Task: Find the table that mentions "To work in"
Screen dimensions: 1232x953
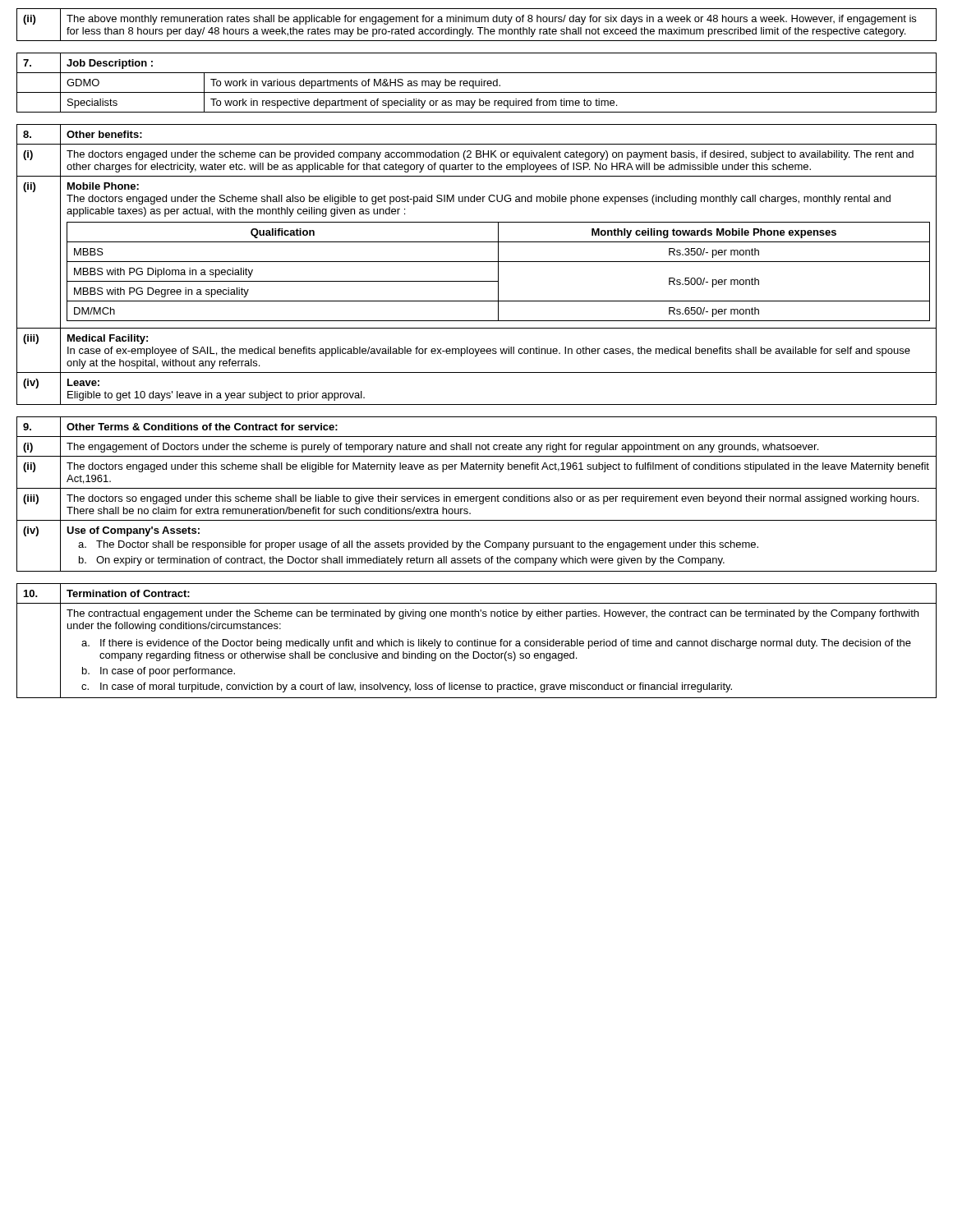Action: point(476,83)
